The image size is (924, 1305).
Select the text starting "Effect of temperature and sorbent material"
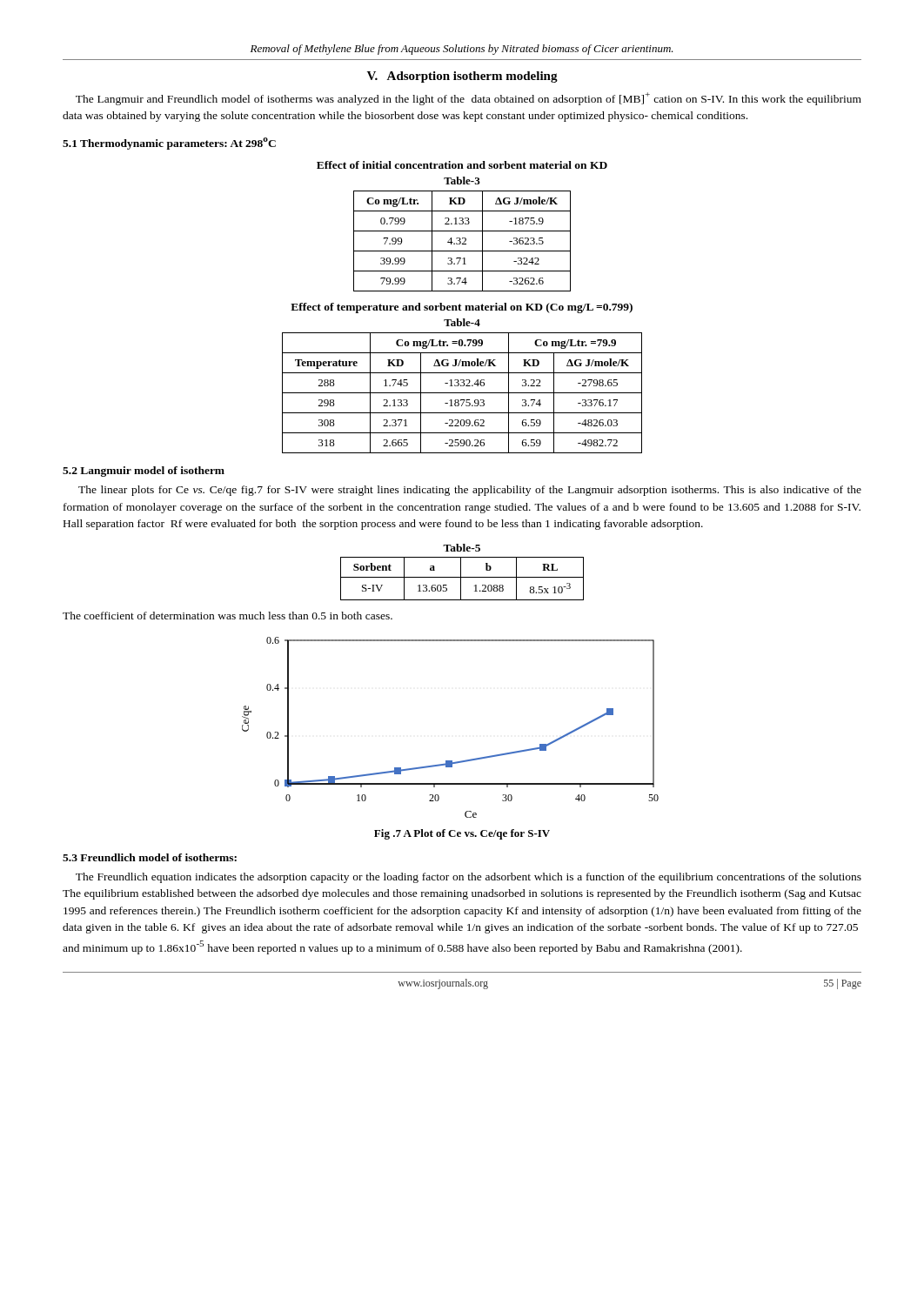coord(462,307)
